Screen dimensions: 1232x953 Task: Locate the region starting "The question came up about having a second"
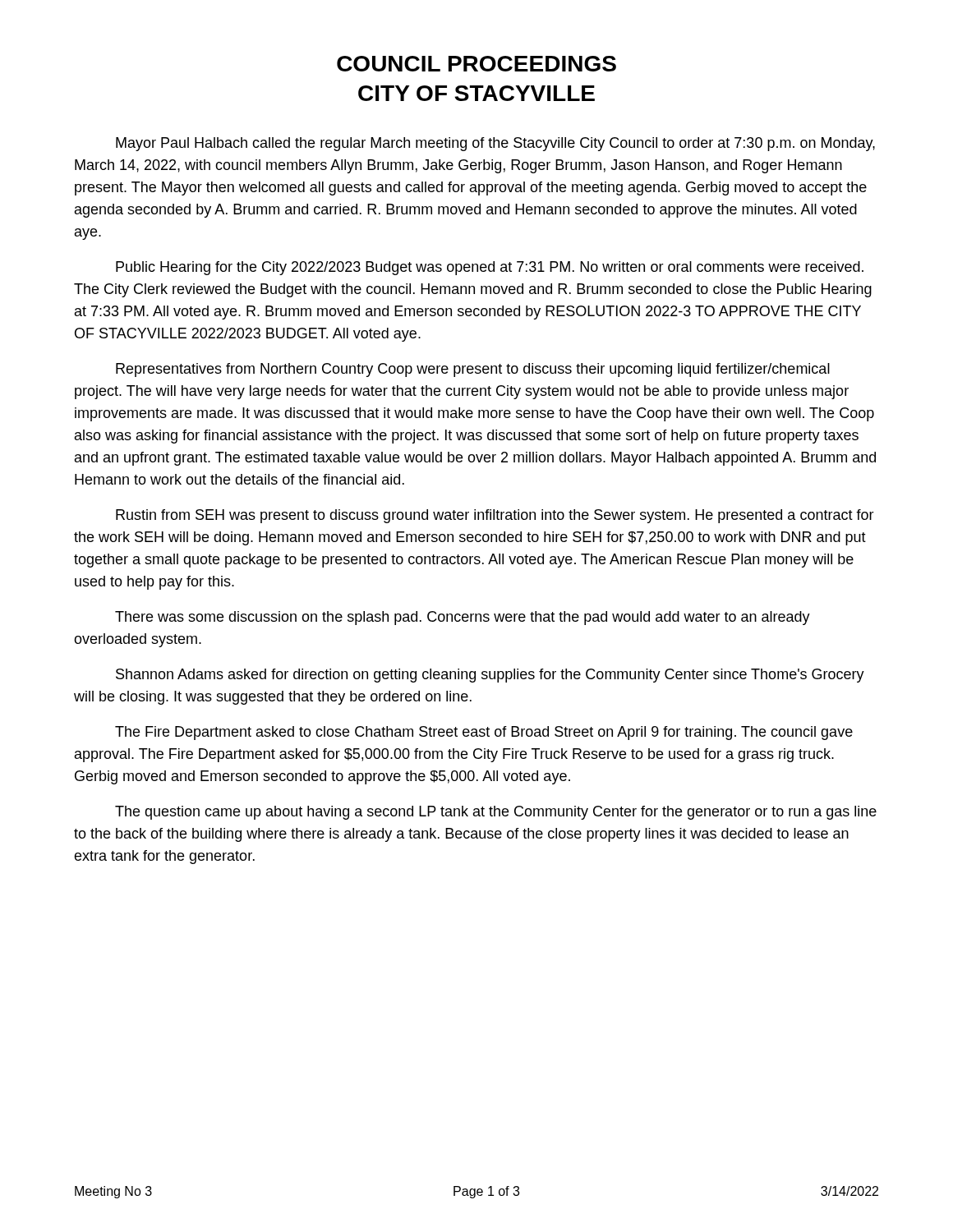click(x=476, y=834)
